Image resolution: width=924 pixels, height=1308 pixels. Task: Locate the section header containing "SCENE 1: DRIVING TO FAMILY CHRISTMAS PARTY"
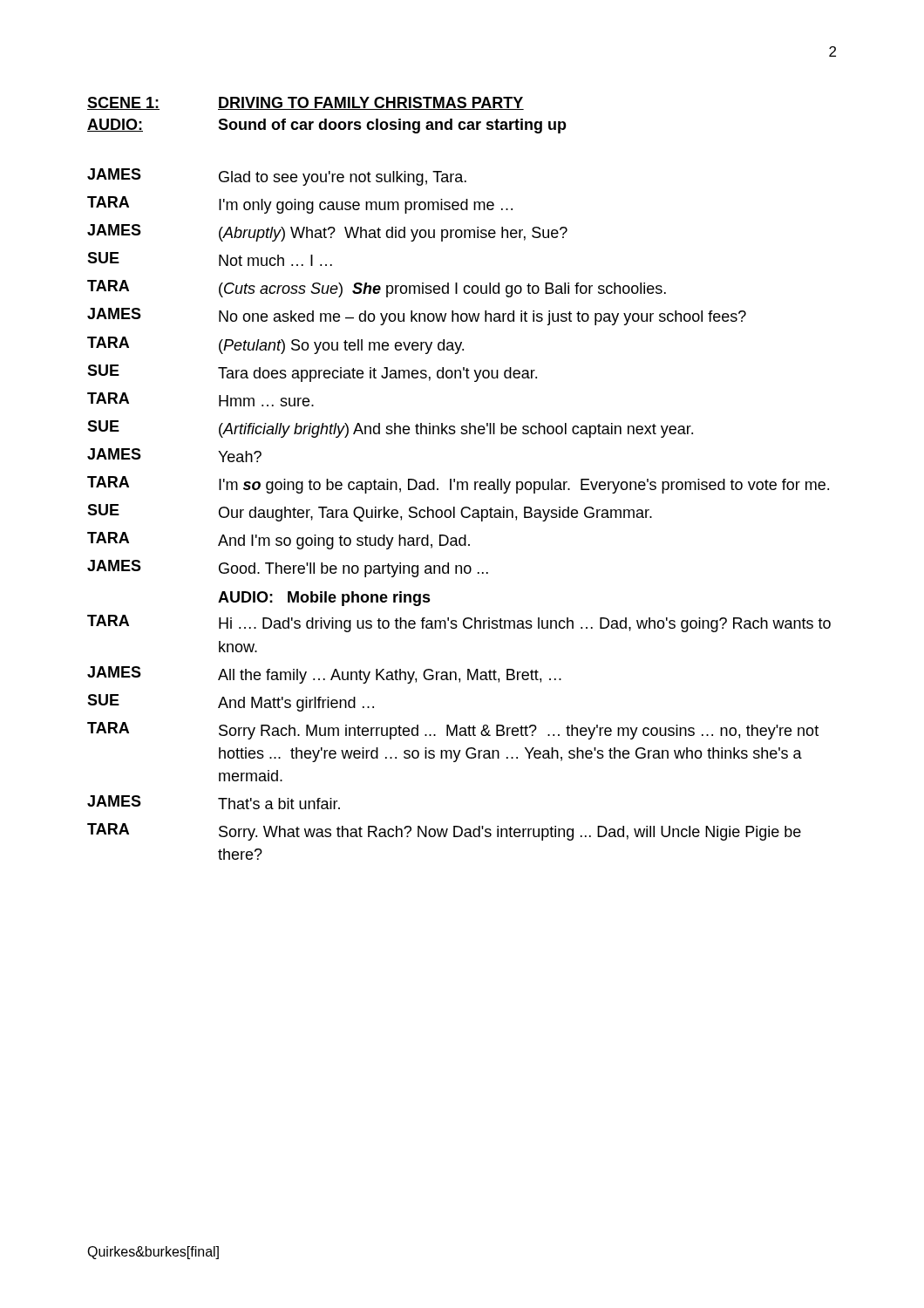(x=305, y=103)
